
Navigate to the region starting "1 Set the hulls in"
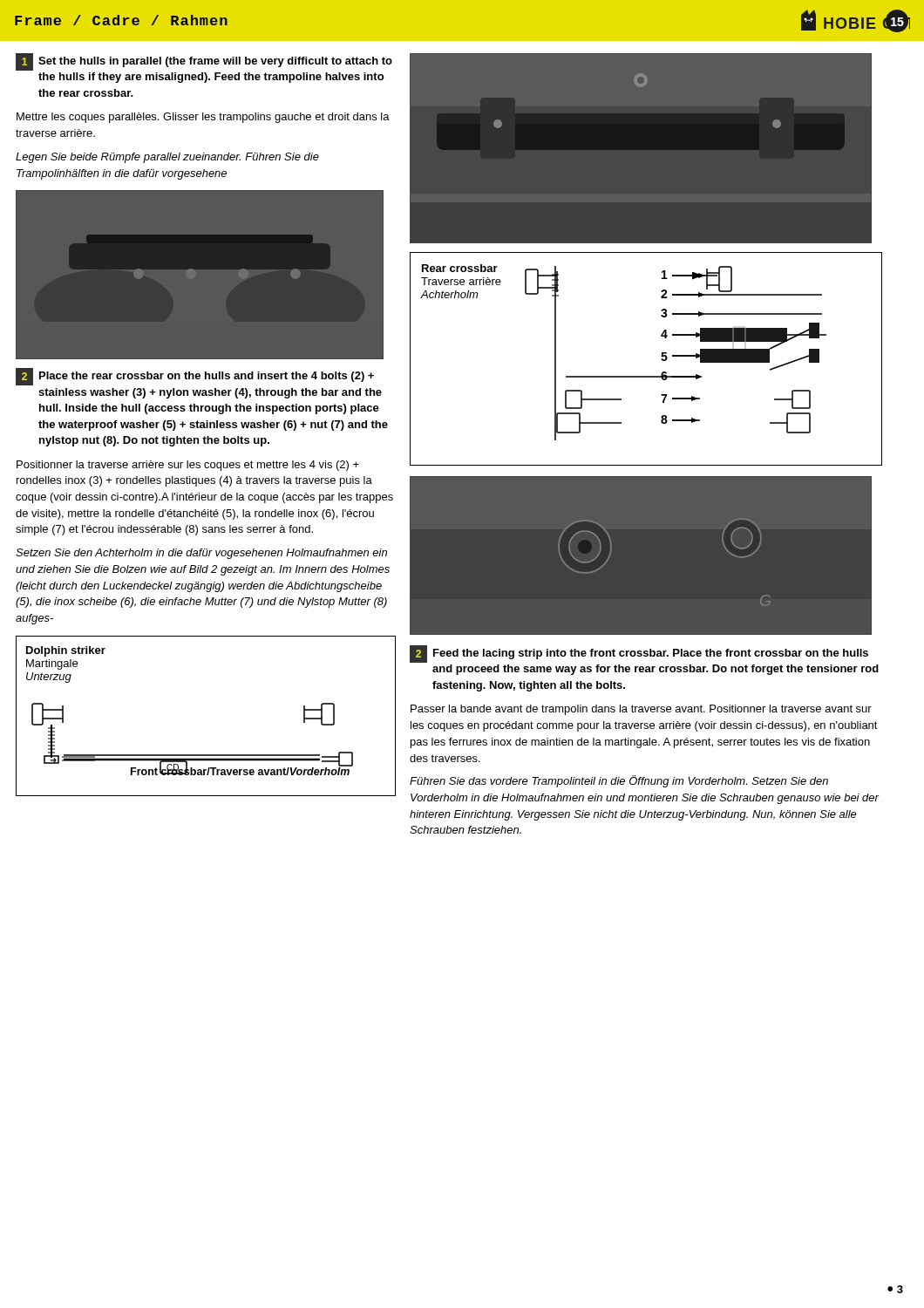(x=206, y=77)
